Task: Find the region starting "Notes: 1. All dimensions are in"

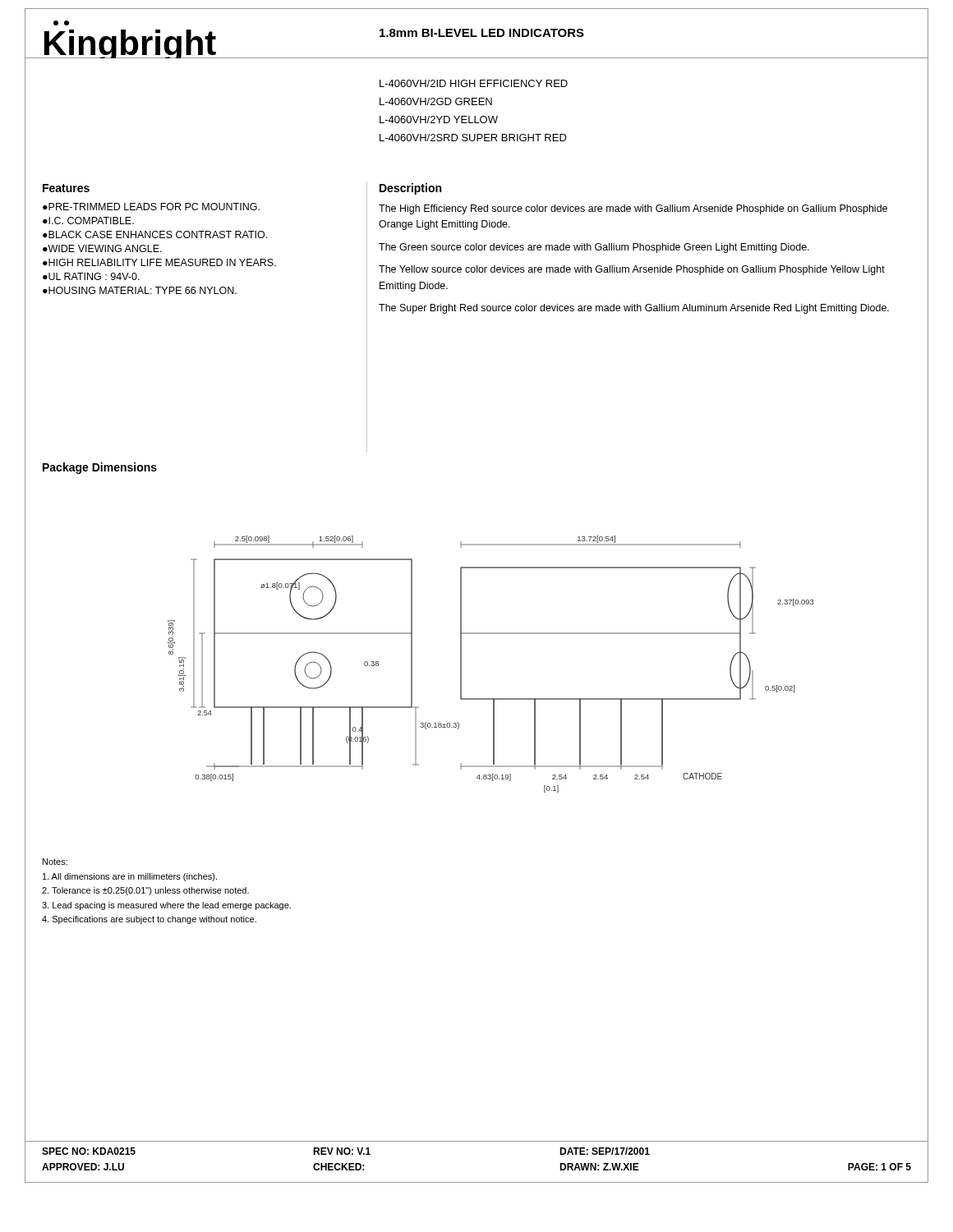Action: (167, 890)
